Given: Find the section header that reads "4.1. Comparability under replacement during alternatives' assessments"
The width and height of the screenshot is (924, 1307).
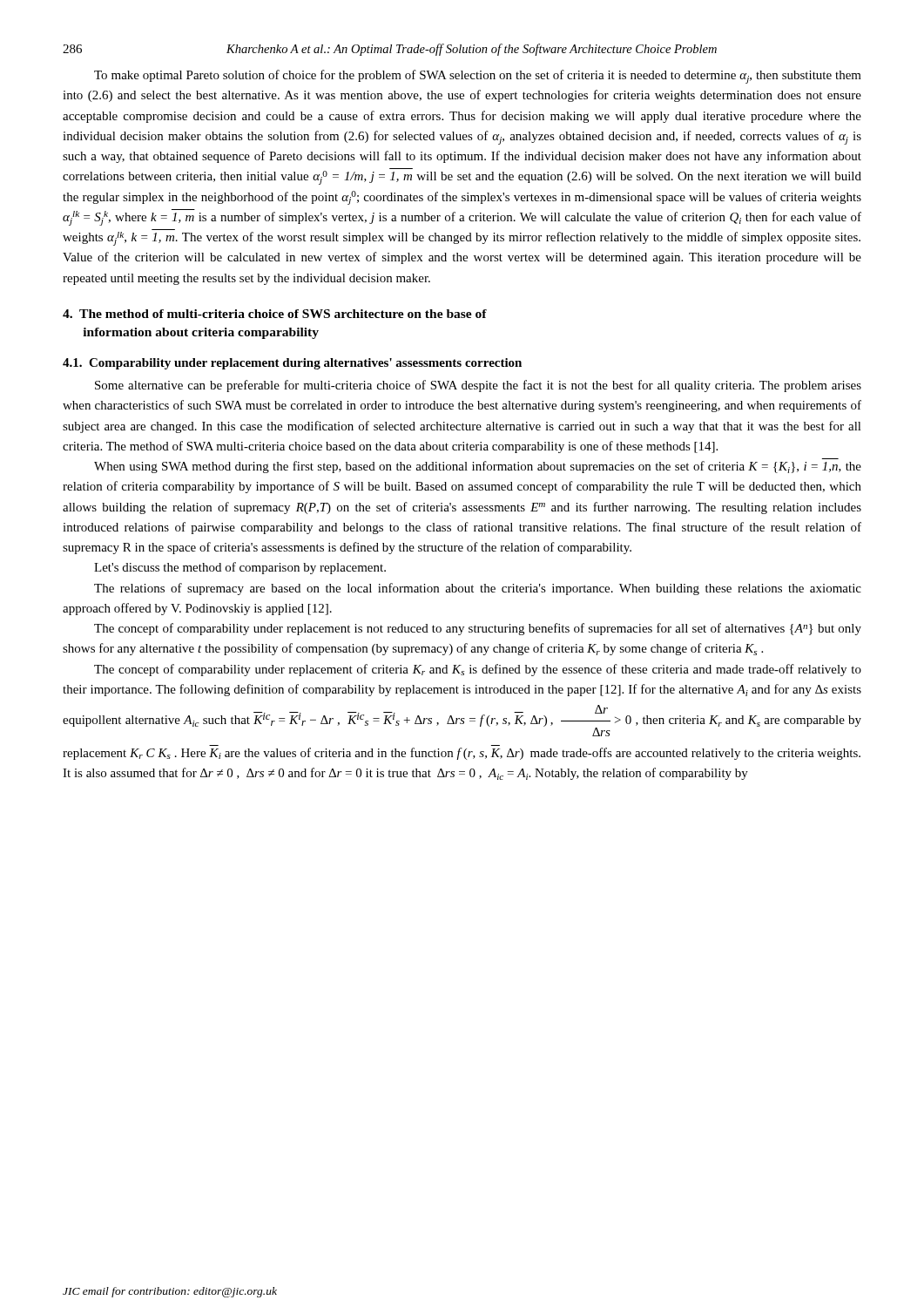Looking at the screenshot, I should click(462, 363).
